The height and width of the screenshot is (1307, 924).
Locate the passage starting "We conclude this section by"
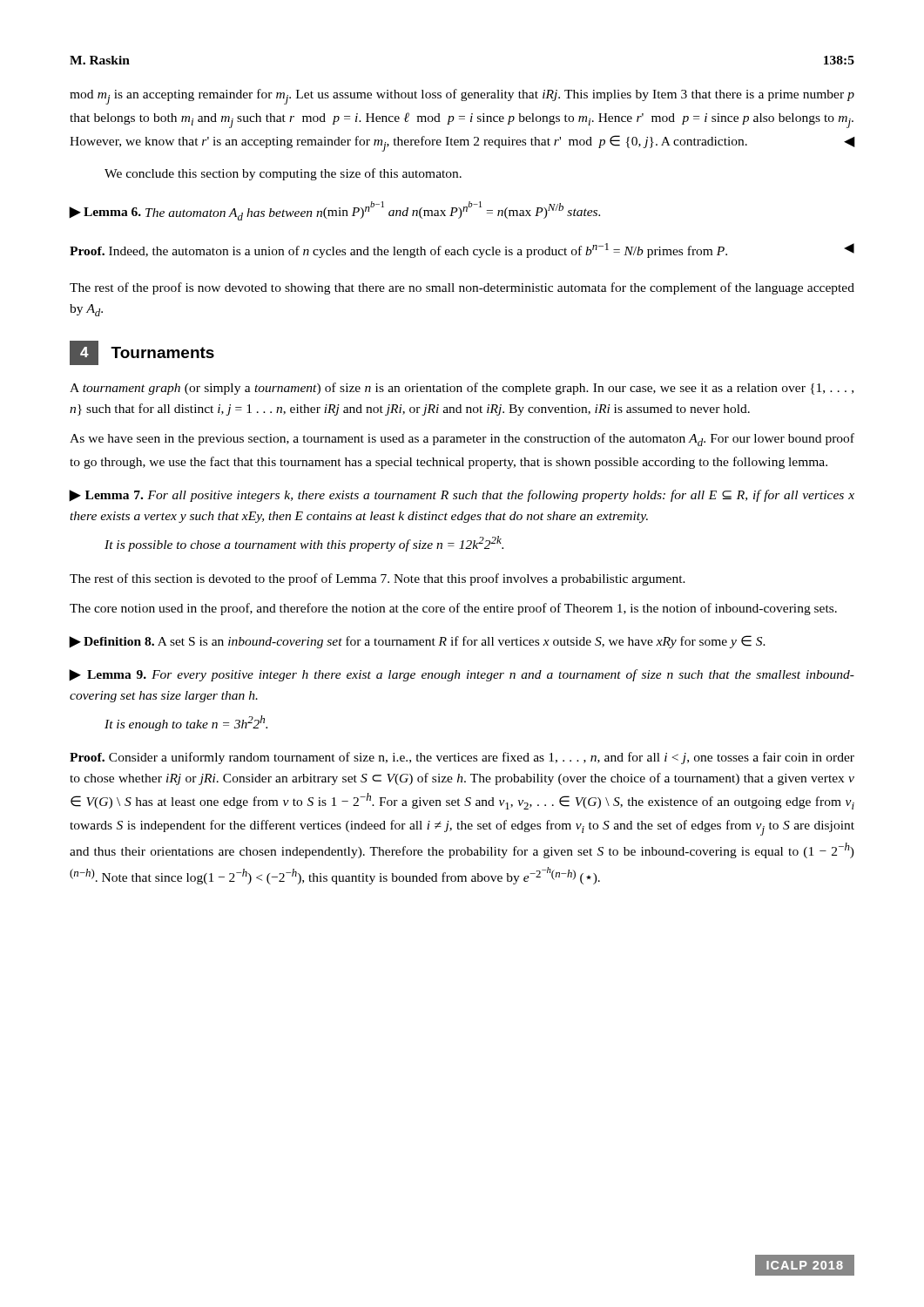coord(283,174)
